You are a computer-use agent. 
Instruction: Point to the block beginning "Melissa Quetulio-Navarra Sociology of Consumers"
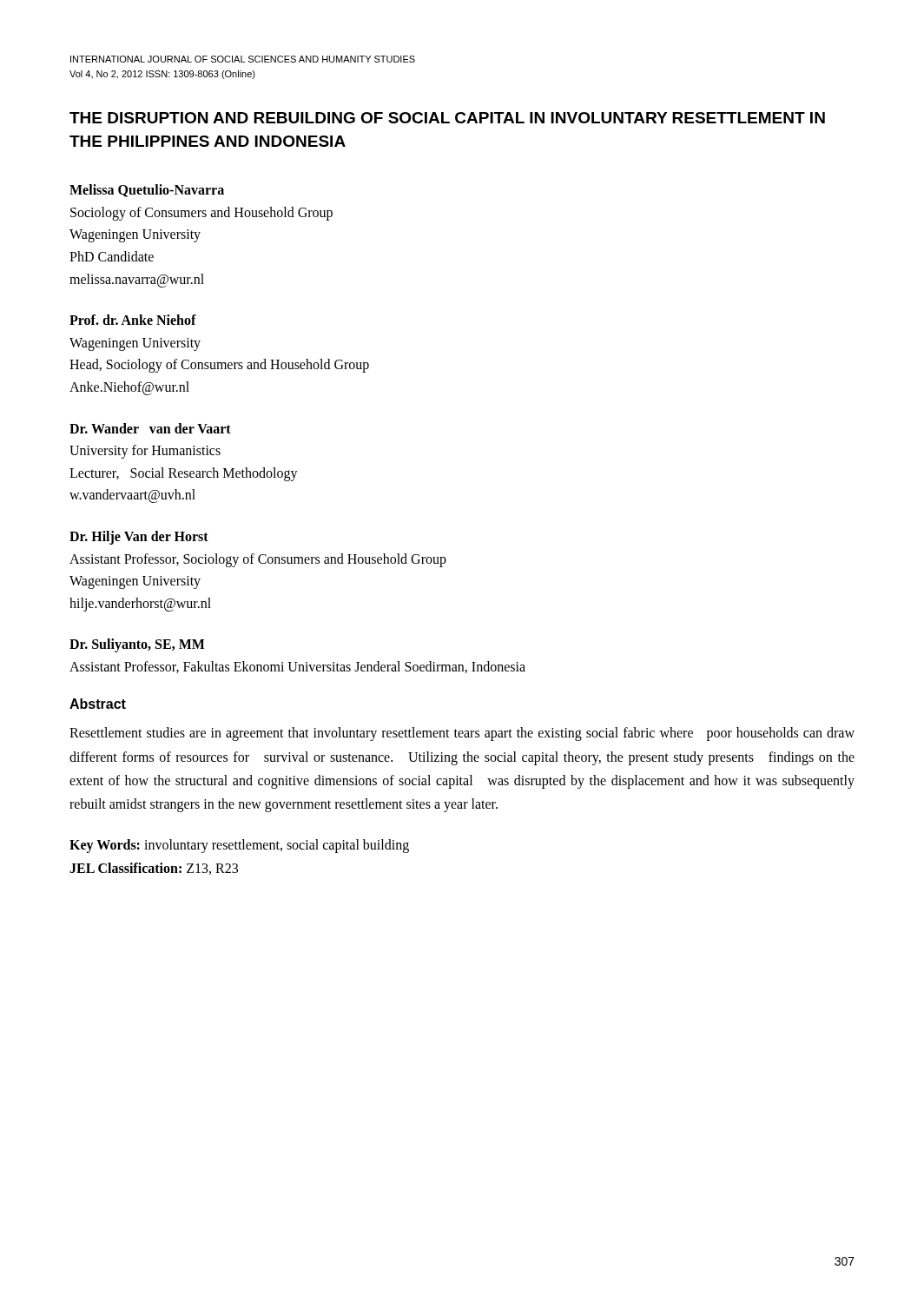pyautogui.click(x=201, y=234)
